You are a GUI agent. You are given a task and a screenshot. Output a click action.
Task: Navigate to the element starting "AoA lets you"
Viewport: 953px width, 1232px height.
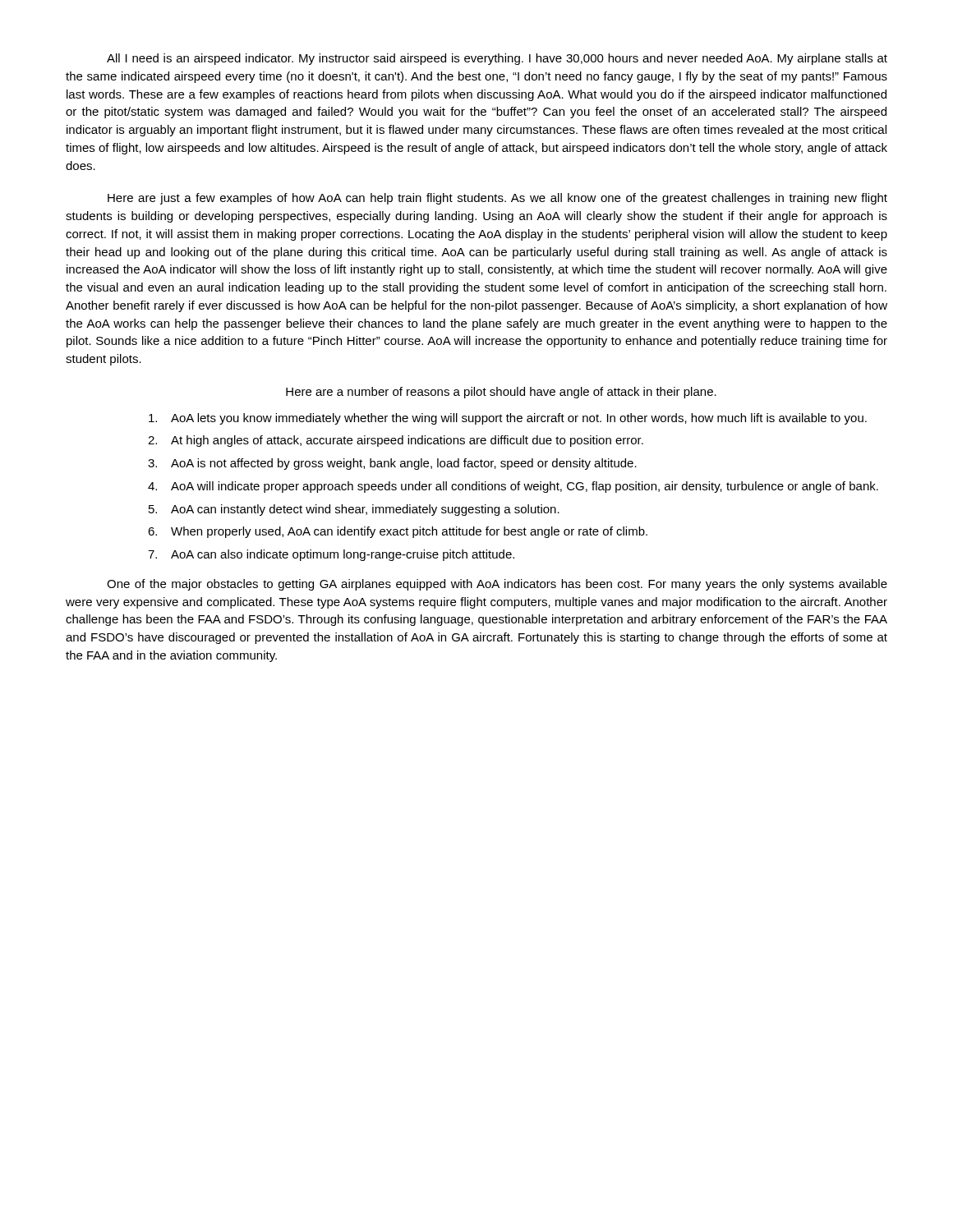(518, 418)
